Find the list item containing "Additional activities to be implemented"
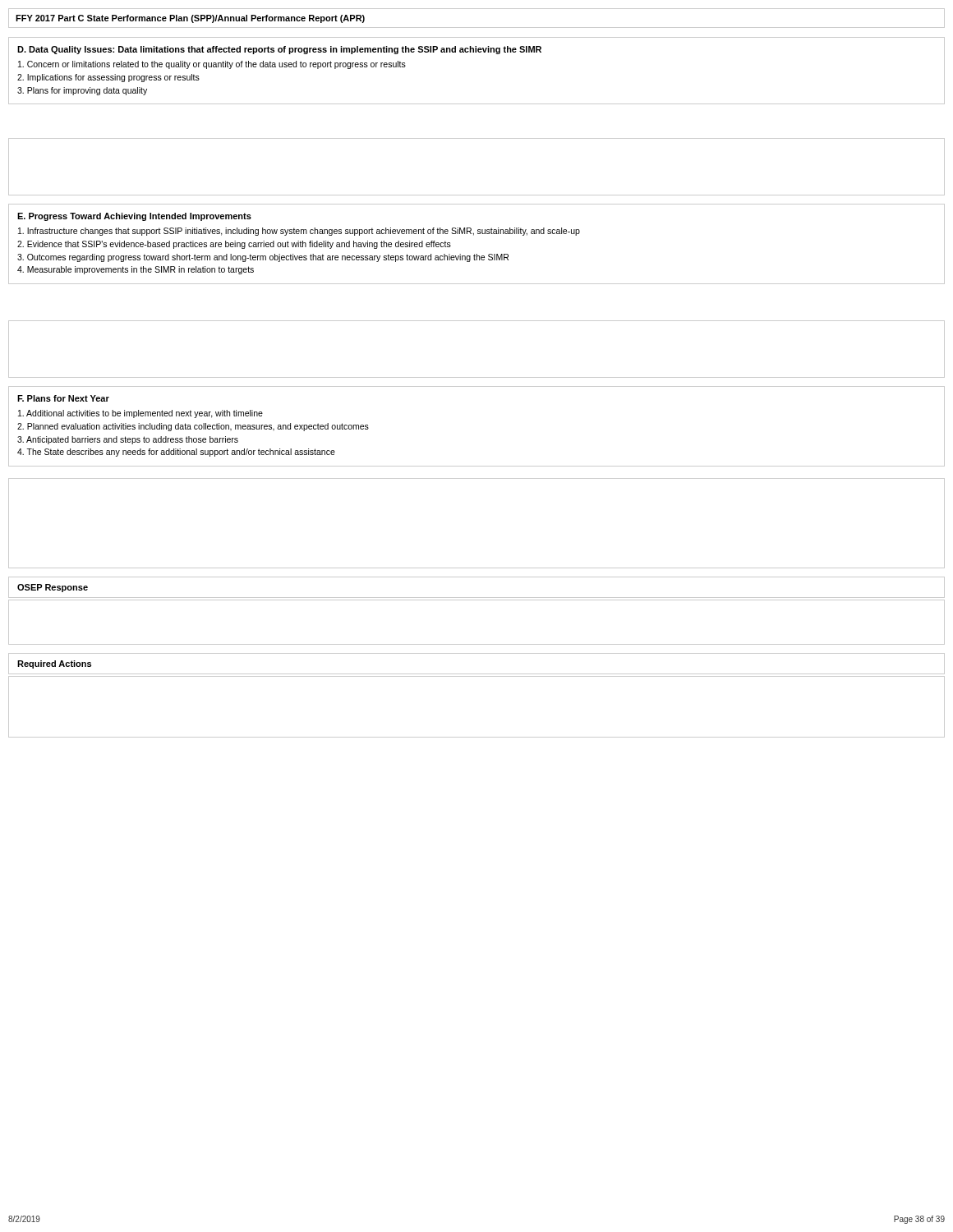Image resolution: width=953 pixels, height=1232 pixels. [x=140, y=413]
